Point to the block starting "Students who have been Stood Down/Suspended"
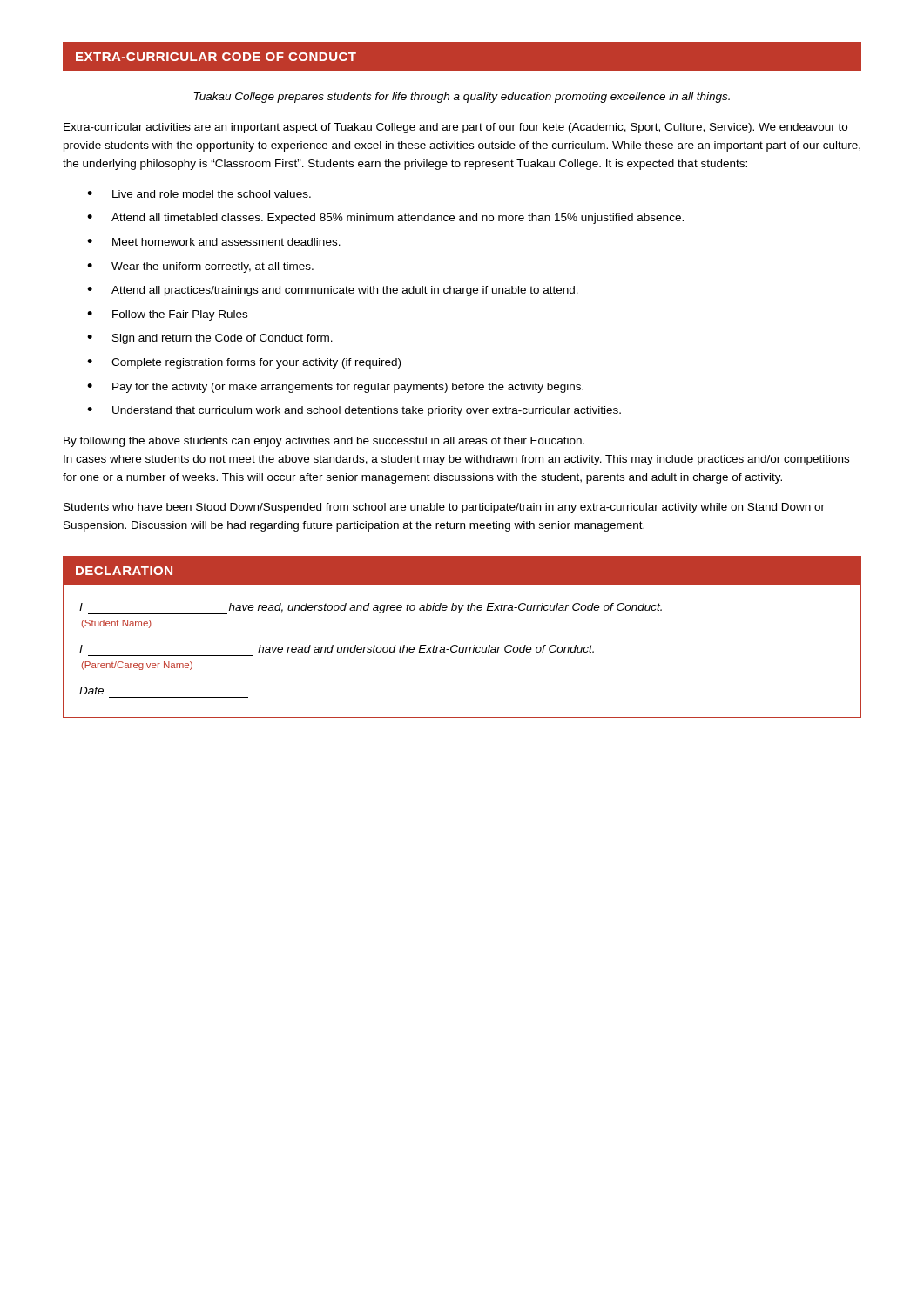The image size is (924, 1307). point(444,516)
